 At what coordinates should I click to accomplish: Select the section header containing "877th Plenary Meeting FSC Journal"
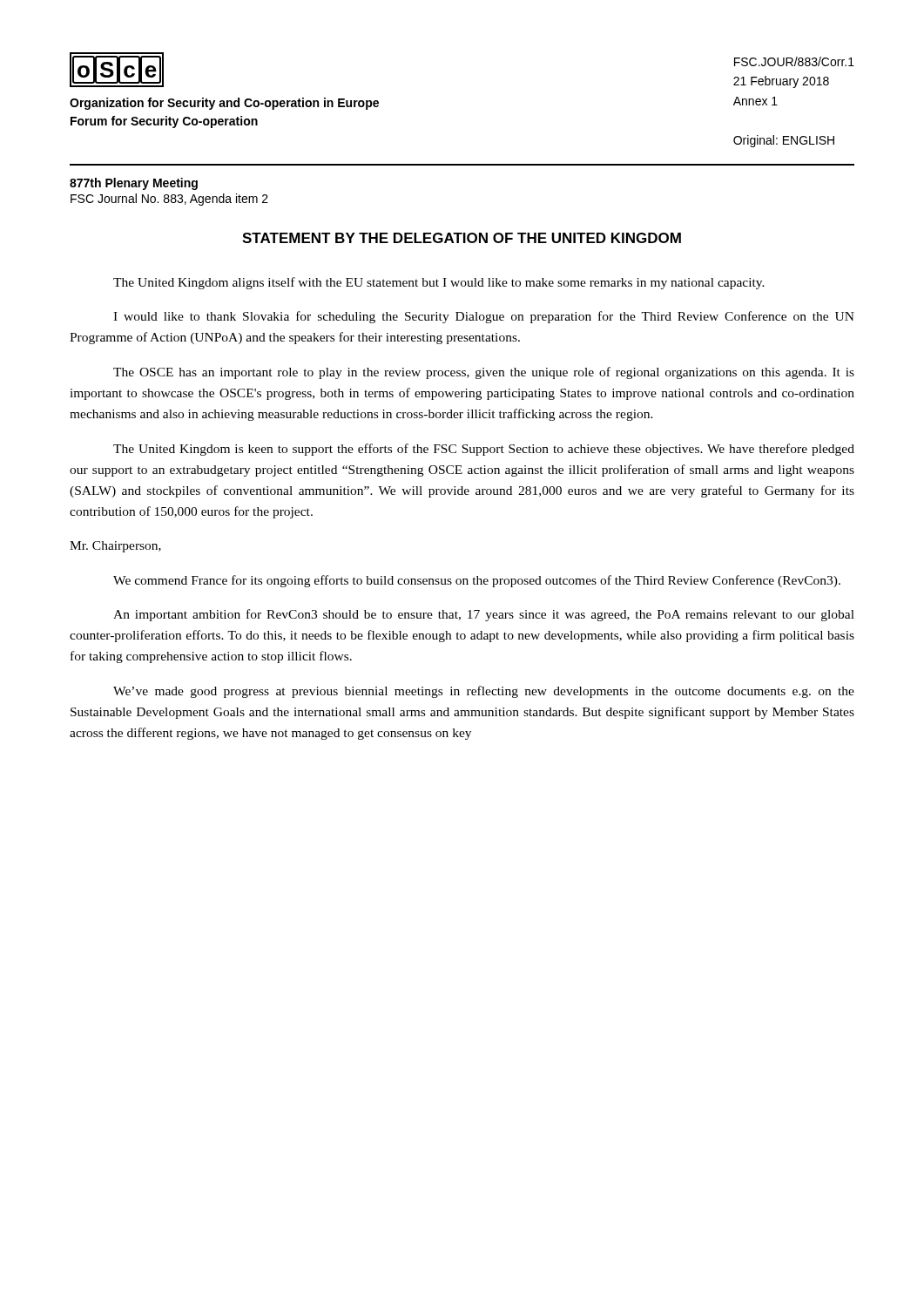tap(134, 184)
